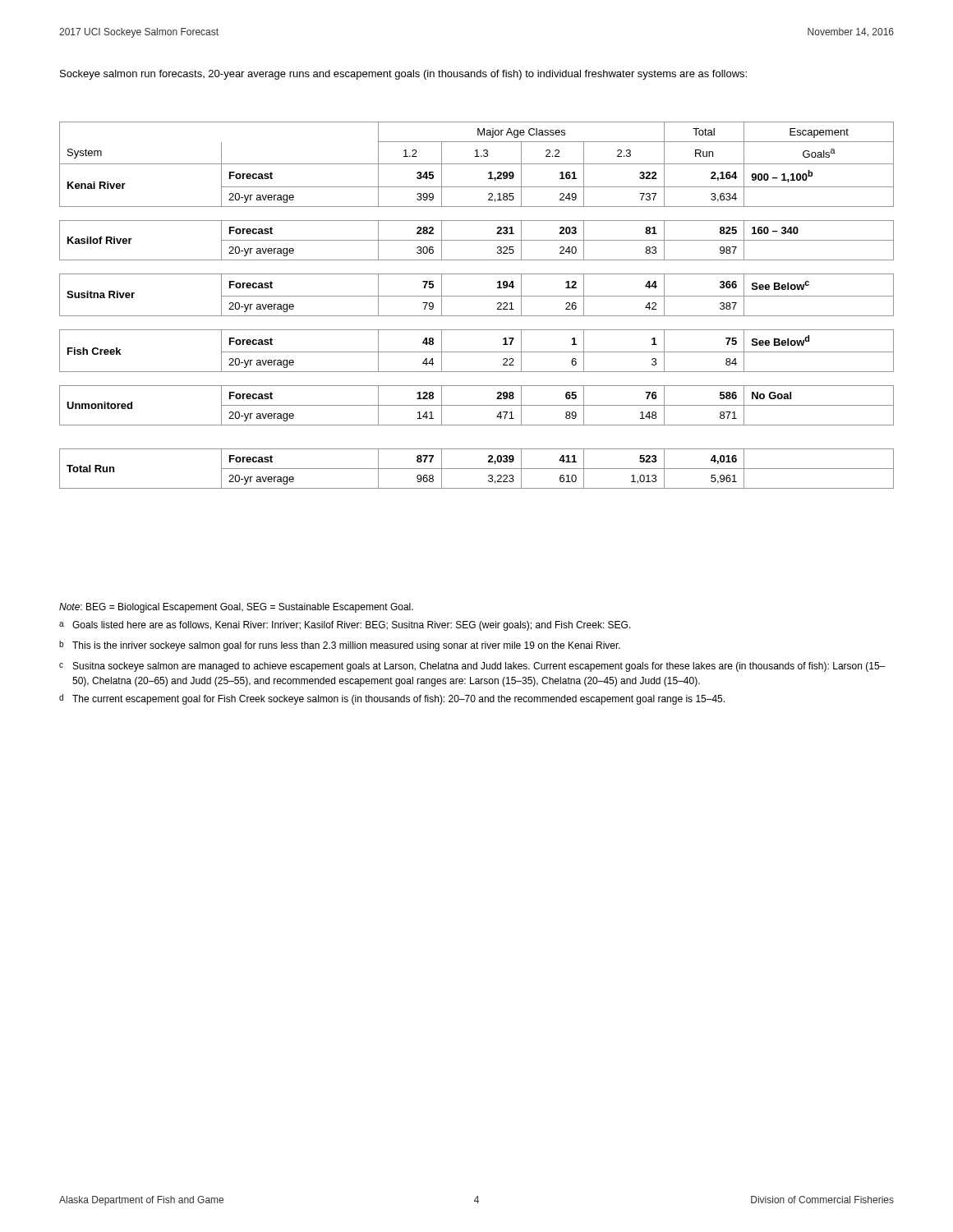This screenshot has width=953, height=1232.
Task: Locate the block of text that opens with "Sockeye salmon run"
Action: tap(404, 74)
